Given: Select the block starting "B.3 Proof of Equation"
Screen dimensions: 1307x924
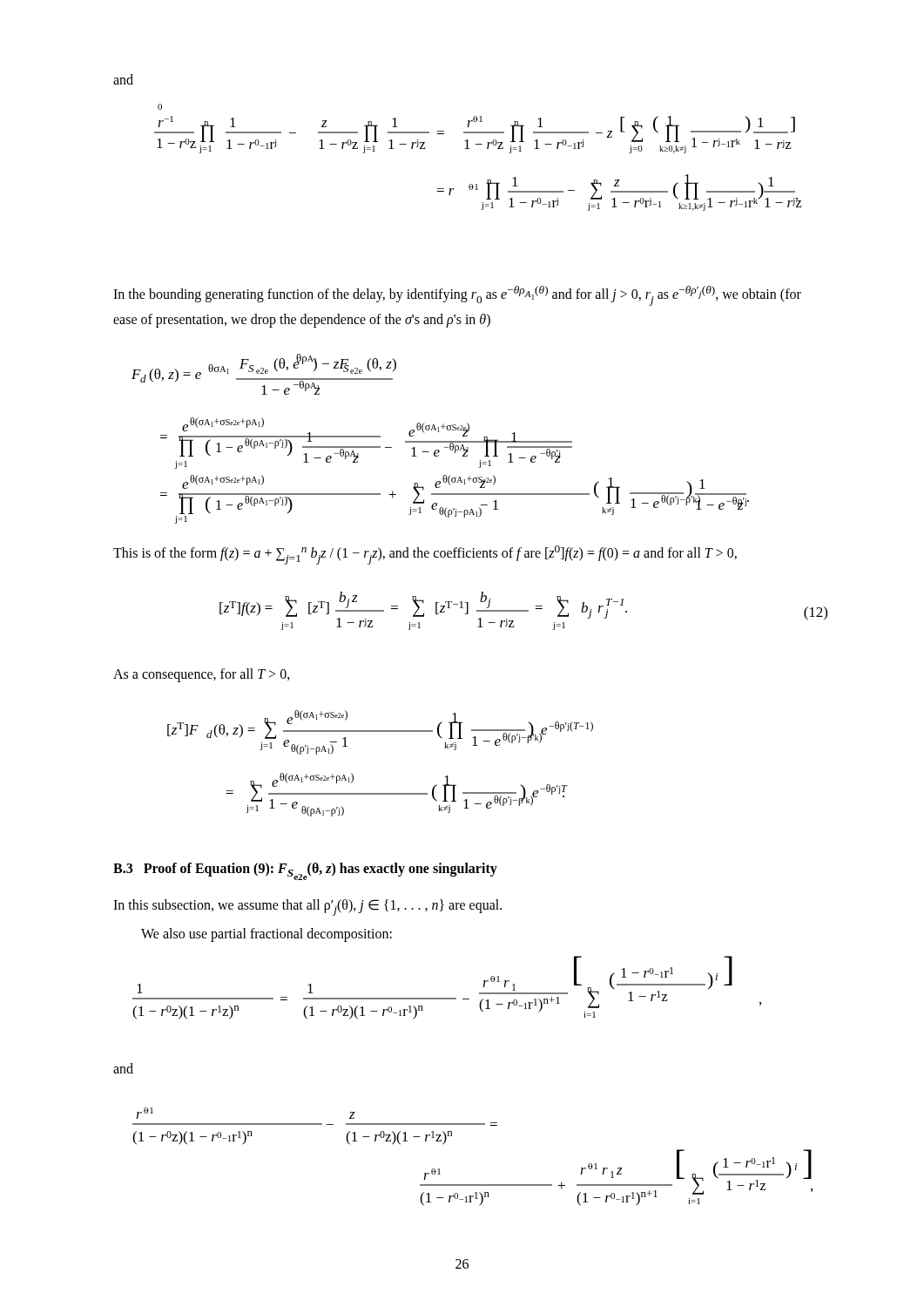Looking at the screenshot, I should pos(305,871).
